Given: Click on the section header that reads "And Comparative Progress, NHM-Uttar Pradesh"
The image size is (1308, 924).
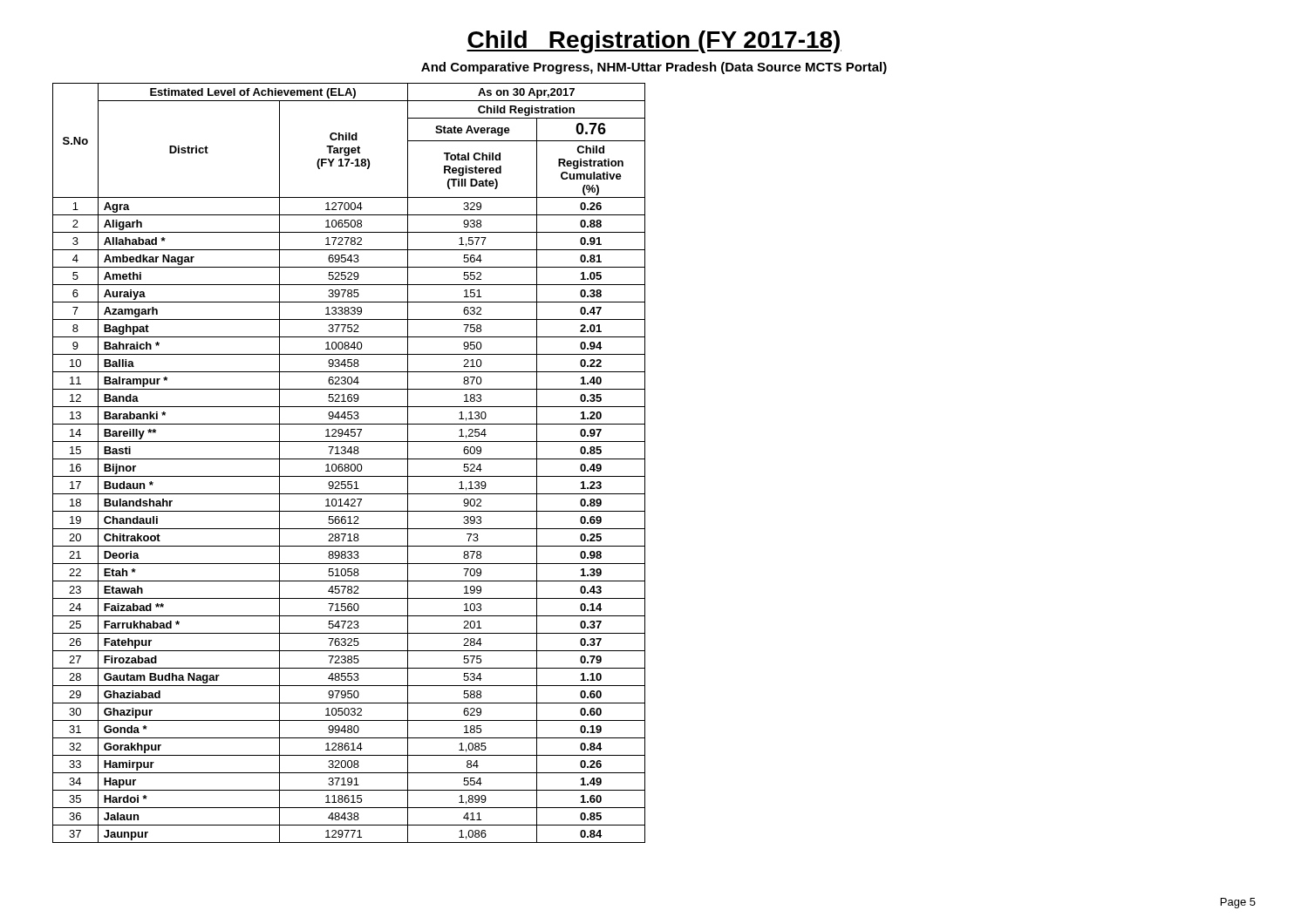Looking at the screenshot, I should (654, 67).
